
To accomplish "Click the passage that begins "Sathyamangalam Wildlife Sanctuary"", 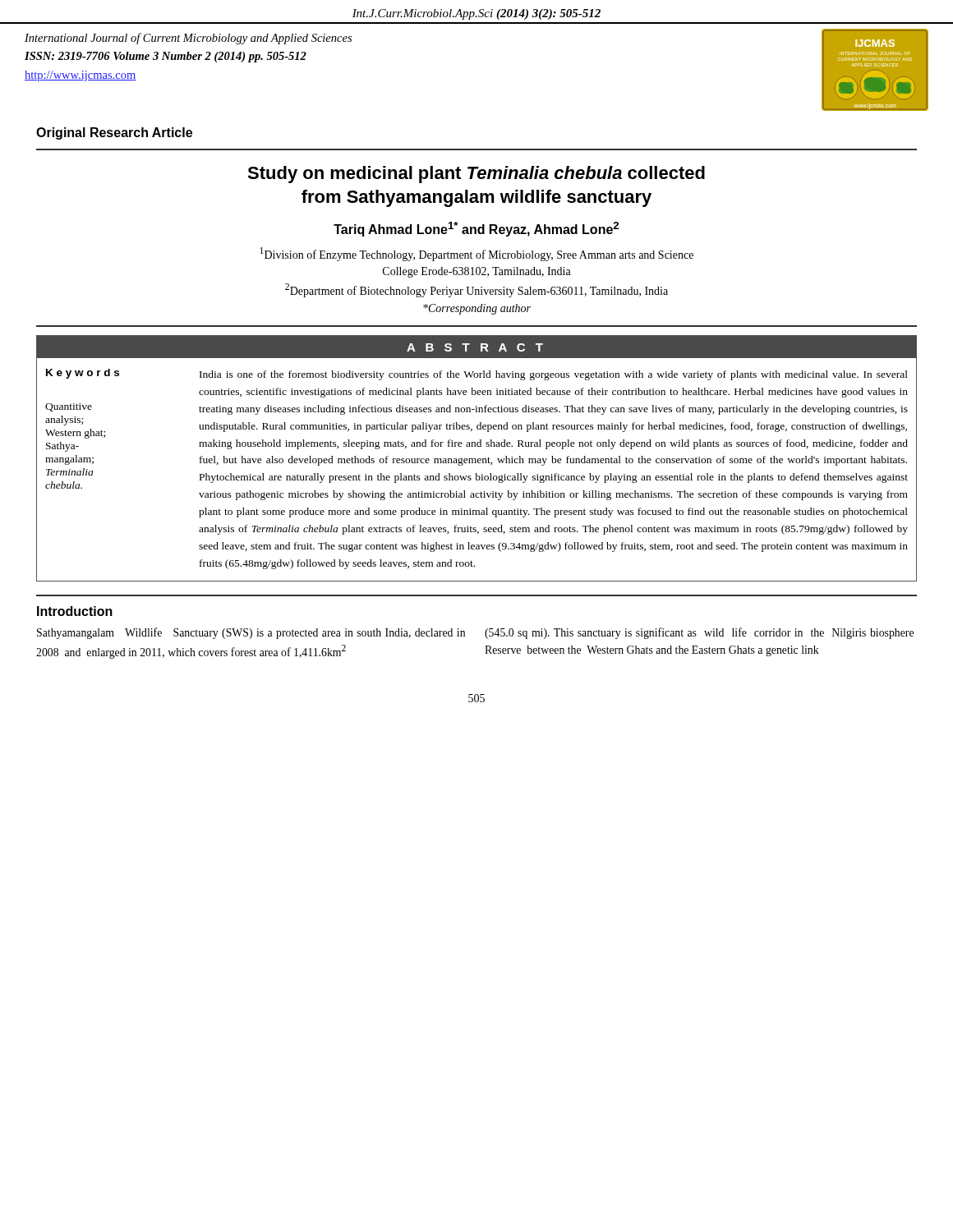I will pos(252,643).
